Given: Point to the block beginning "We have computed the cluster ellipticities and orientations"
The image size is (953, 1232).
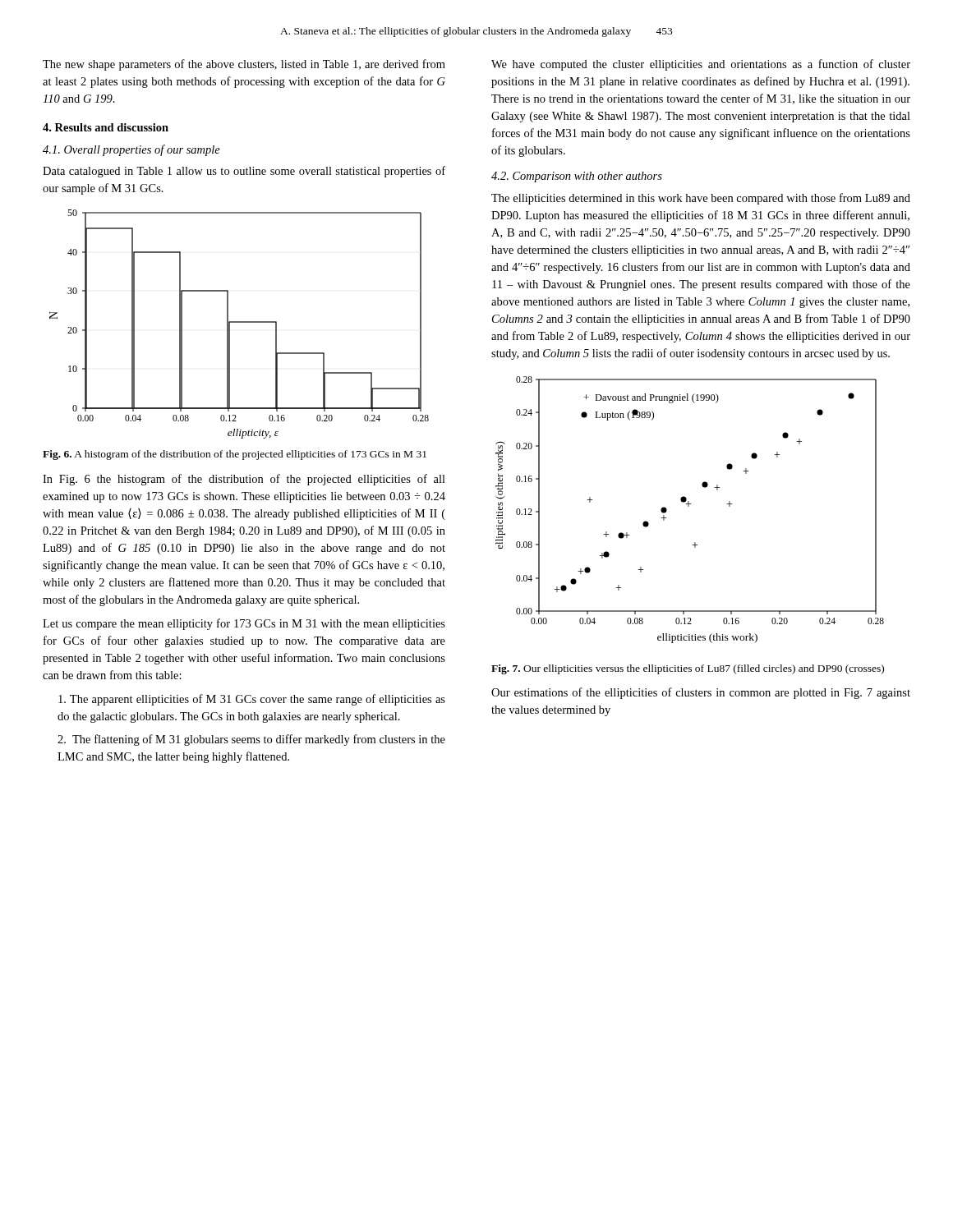Looking at the screenshot, I should pos(701,107).
